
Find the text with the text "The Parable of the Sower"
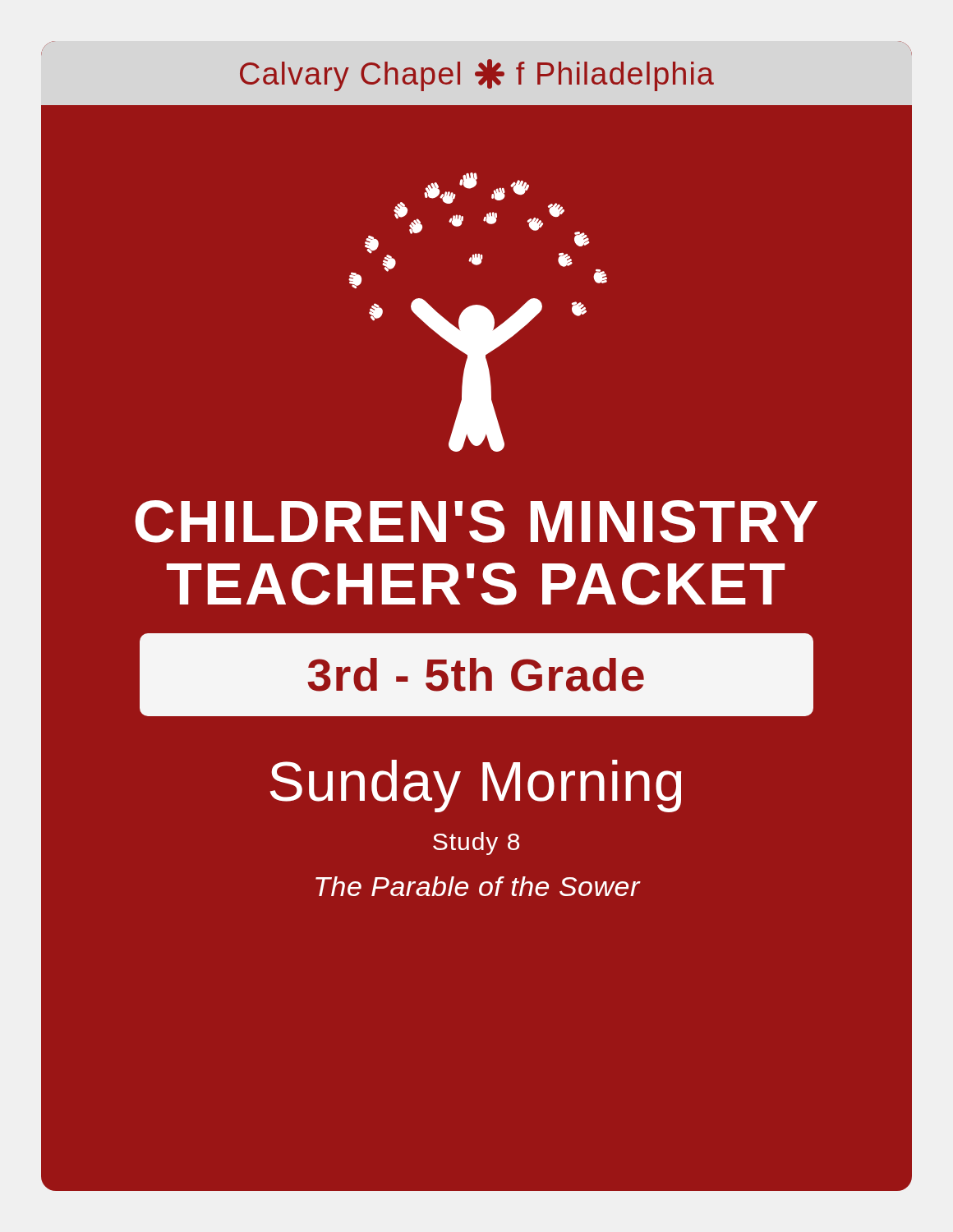tap(476, 886)
